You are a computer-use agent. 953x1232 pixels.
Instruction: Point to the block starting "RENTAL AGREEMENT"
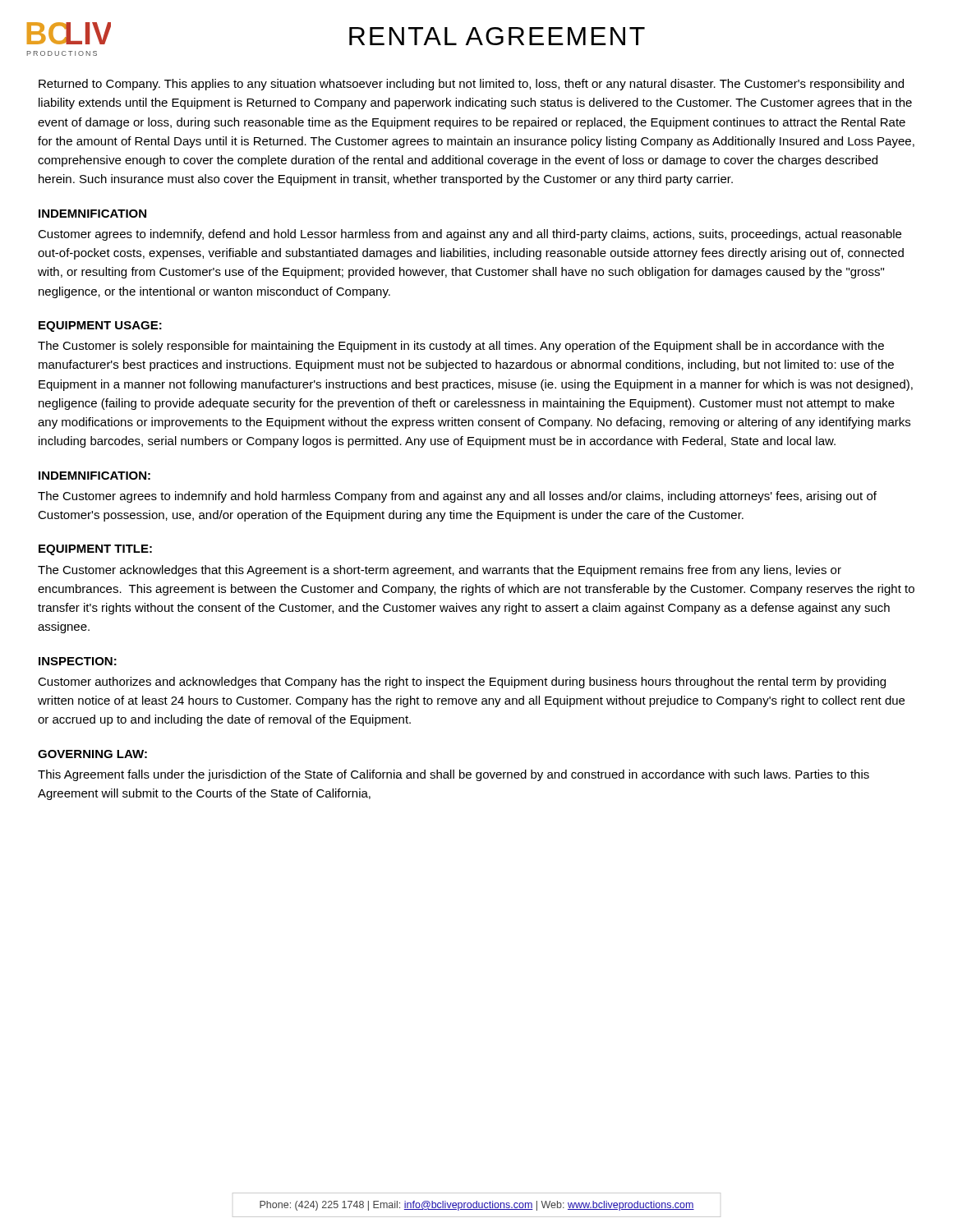[x=497, y=36]
